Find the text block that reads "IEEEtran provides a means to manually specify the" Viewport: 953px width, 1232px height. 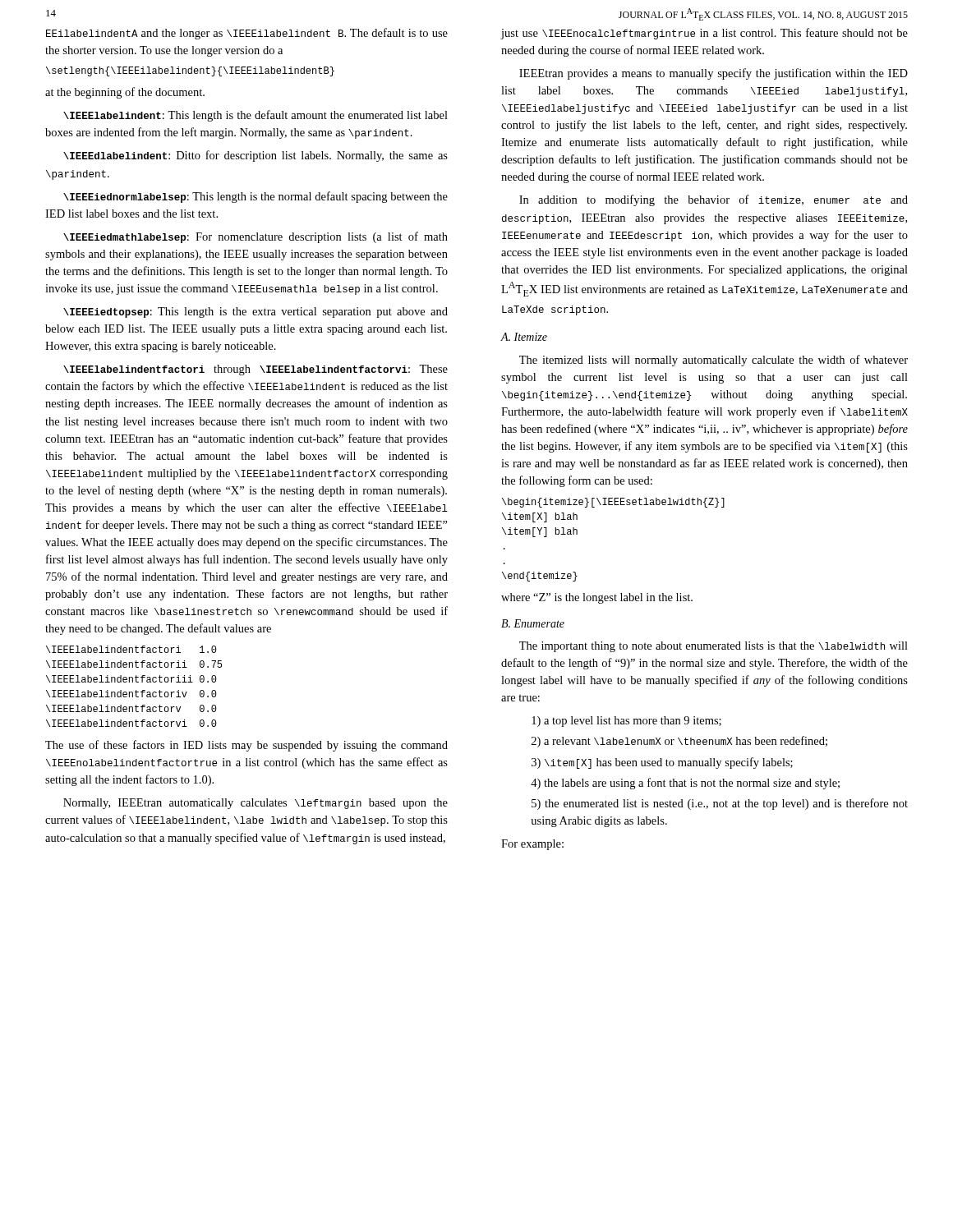[705, 126]
